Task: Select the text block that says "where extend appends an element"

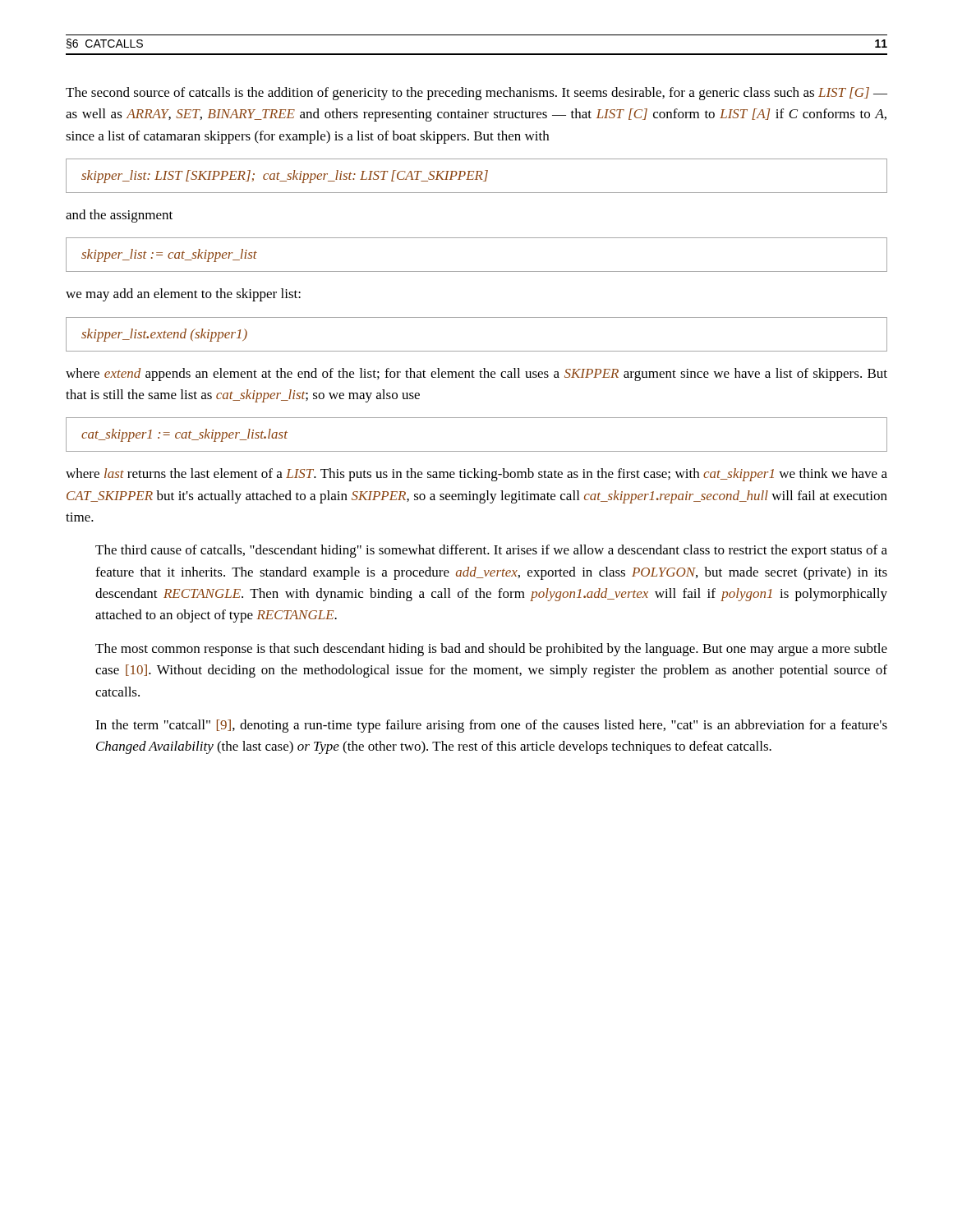Action: tap(476, 384)
